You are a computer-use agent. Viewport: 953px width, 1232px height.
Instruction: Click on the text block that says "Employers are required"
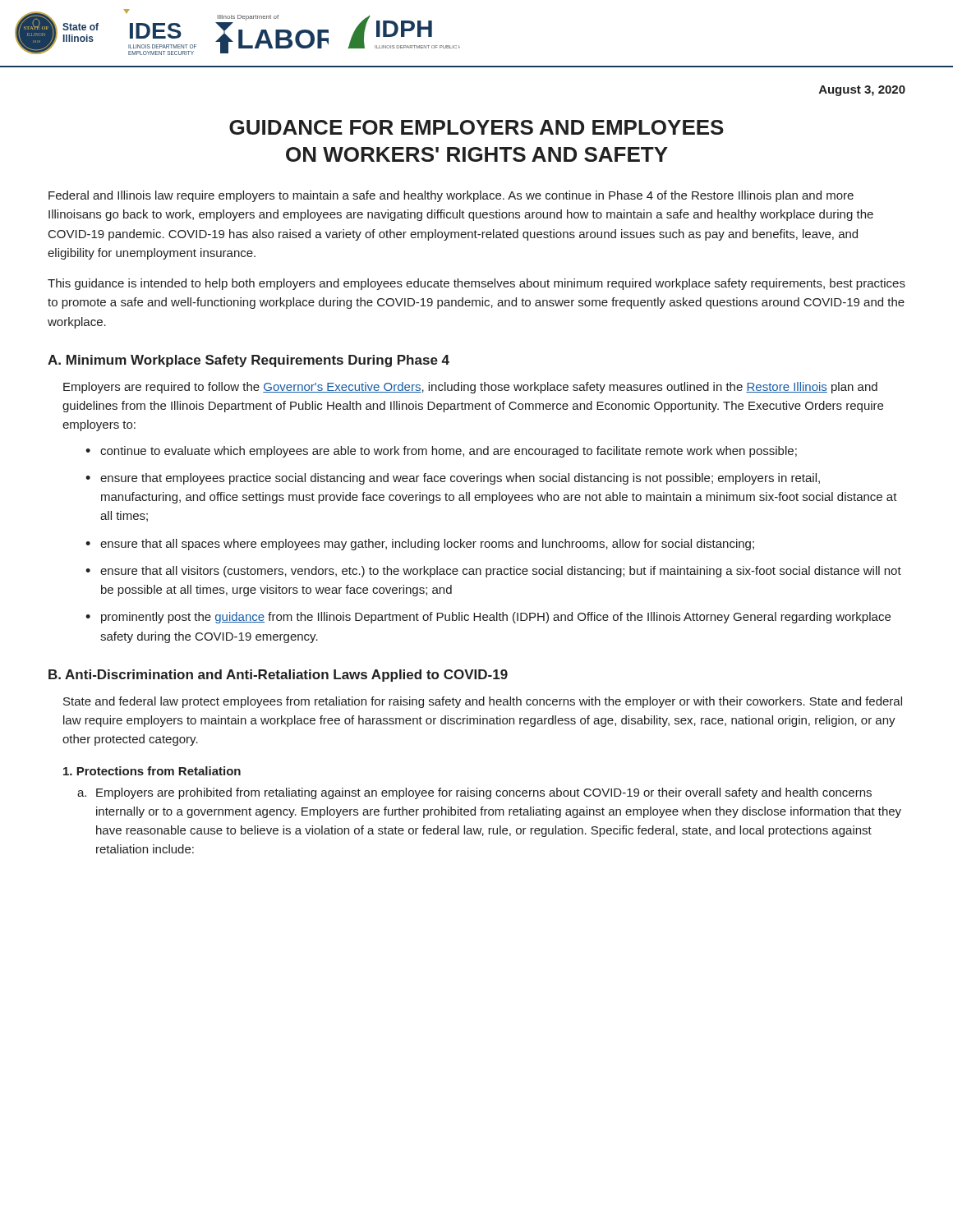(473, 405)
